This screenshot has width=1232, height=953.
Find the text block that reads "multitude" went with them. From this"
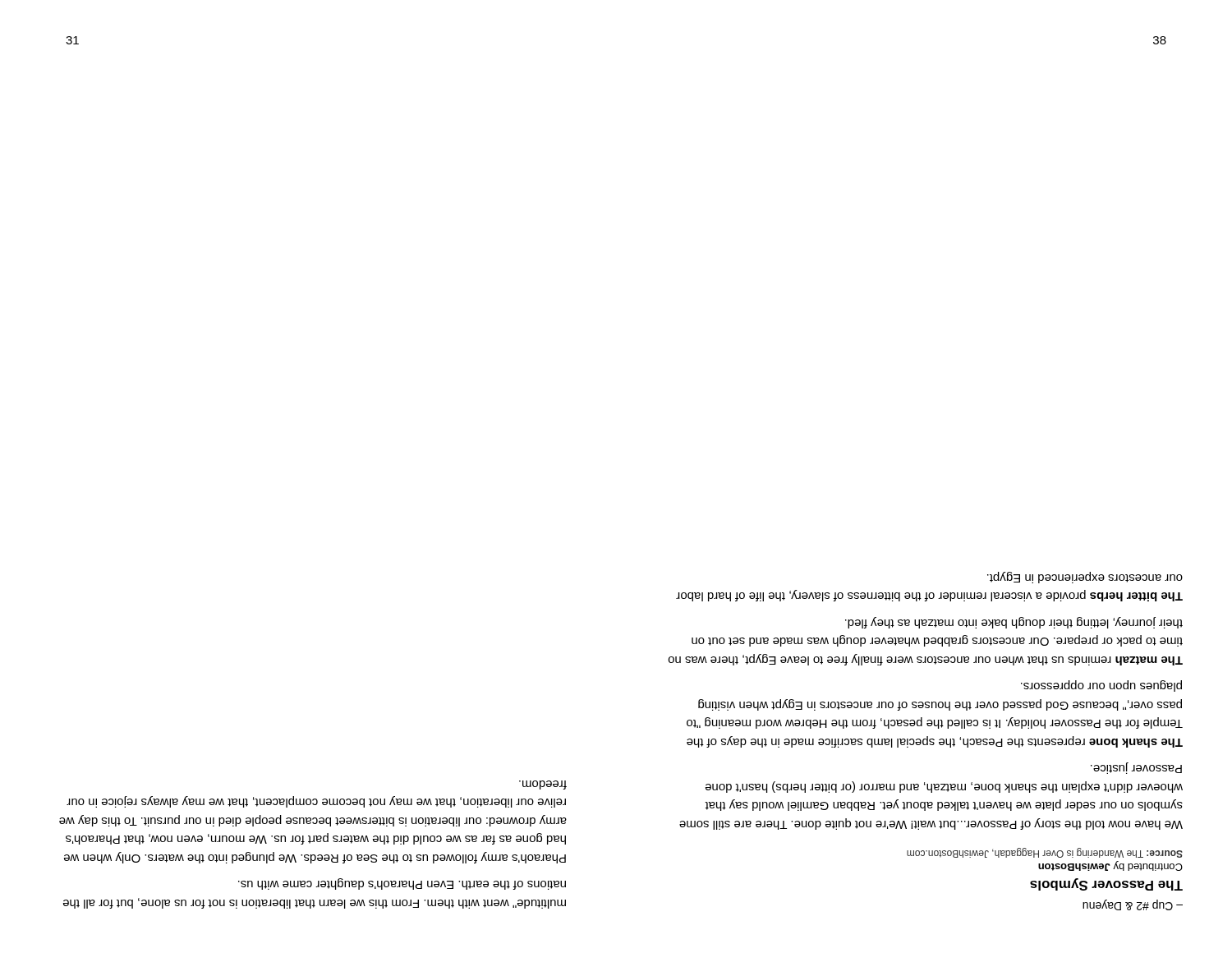coord(308,893)
